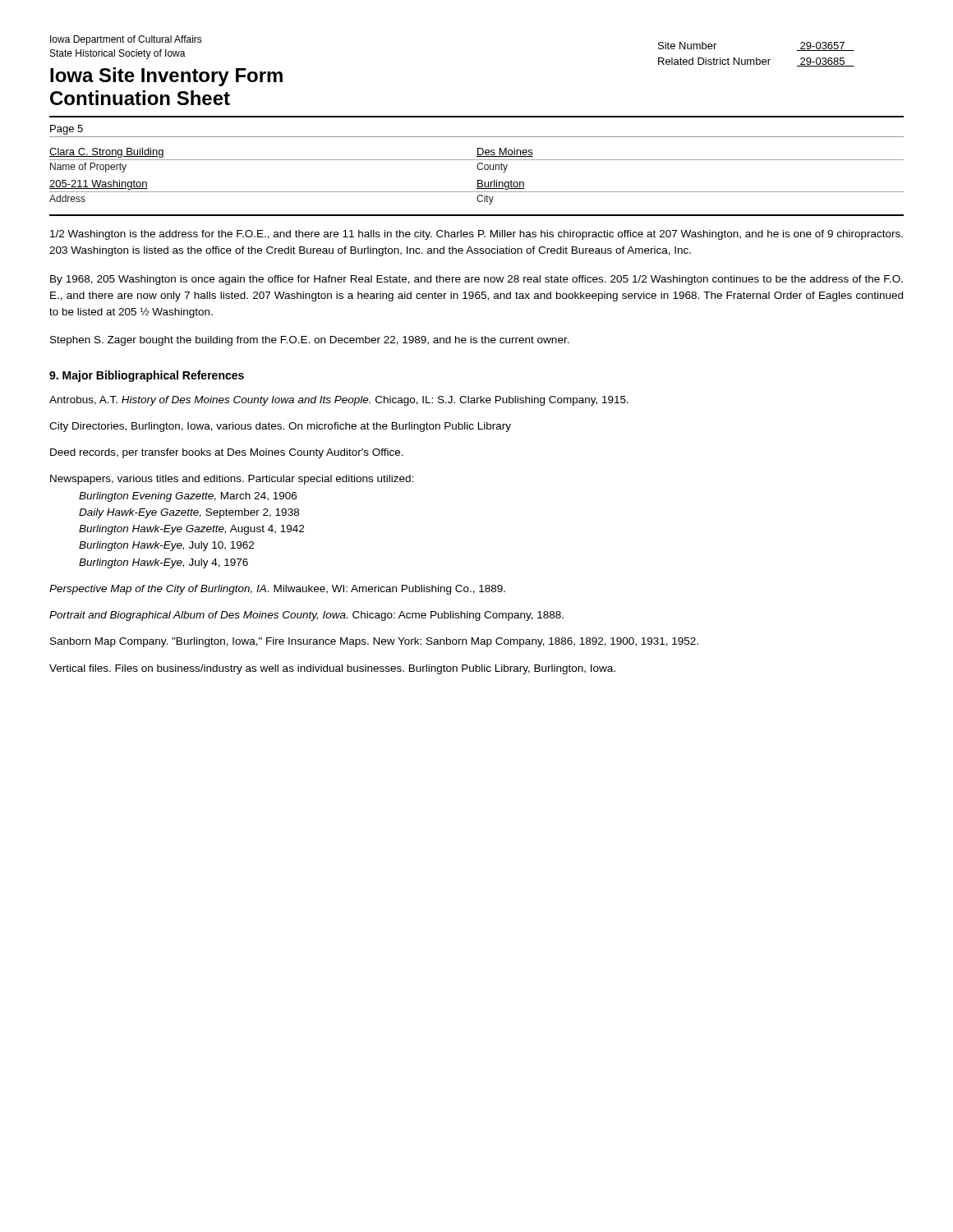
Task: Find the element starting "Deed records, per transfer books at"
Action: click(x=227, y=452)
